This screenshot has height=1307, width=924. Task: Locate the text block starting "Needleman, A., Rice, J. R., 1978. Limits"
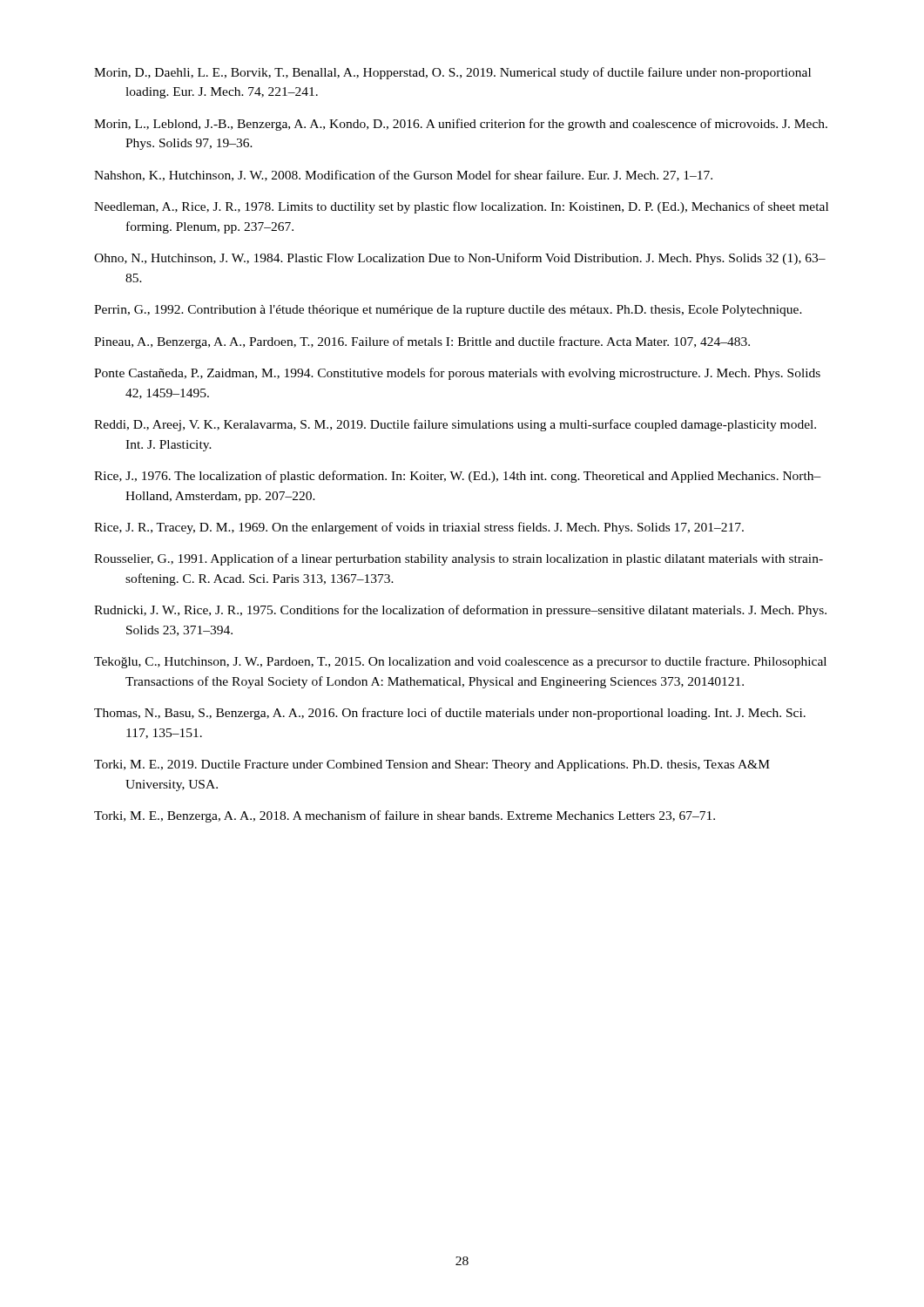pos(461,216)
